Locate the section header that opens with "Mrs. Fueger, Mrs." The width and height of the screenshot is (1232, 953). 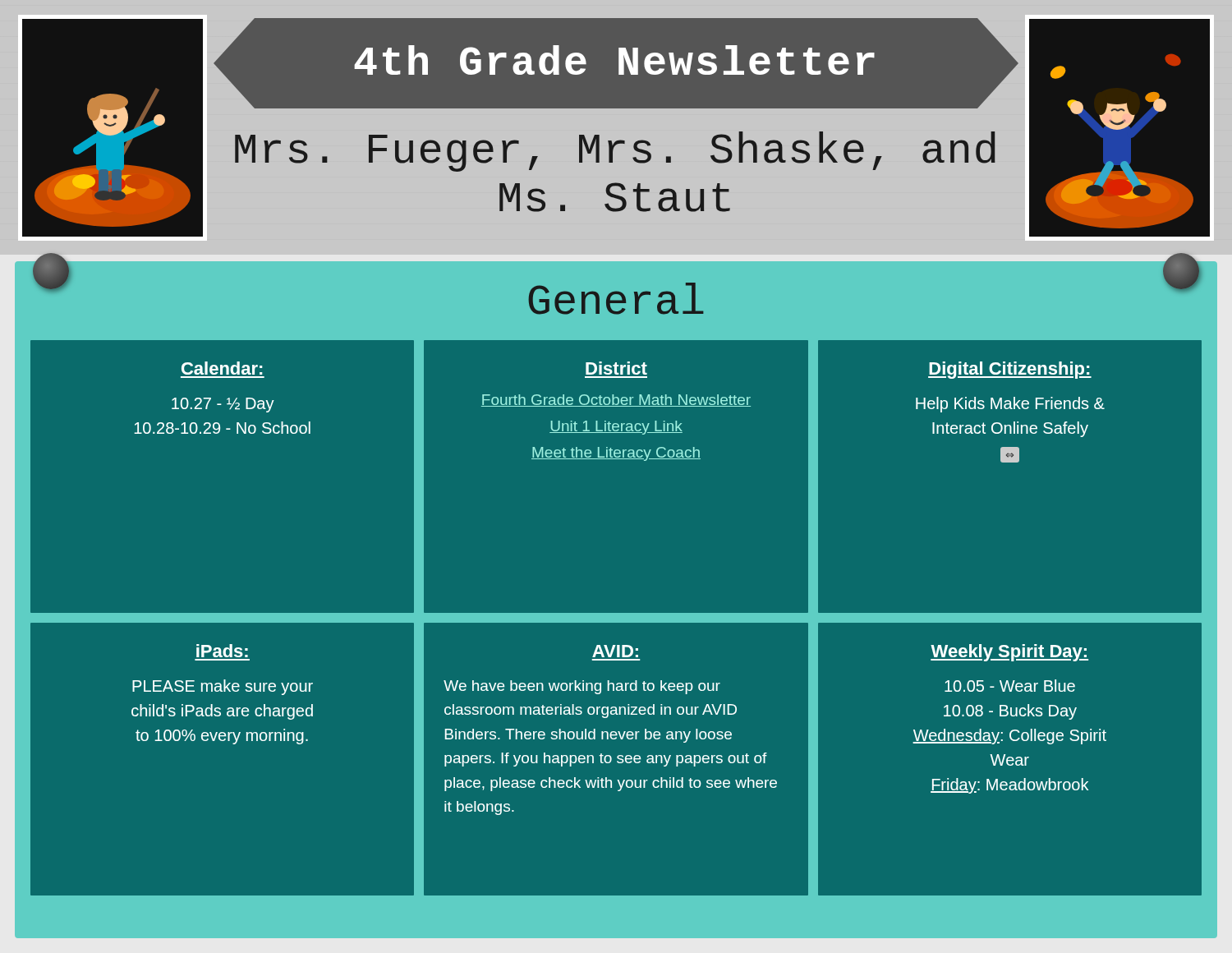point(616,176)
